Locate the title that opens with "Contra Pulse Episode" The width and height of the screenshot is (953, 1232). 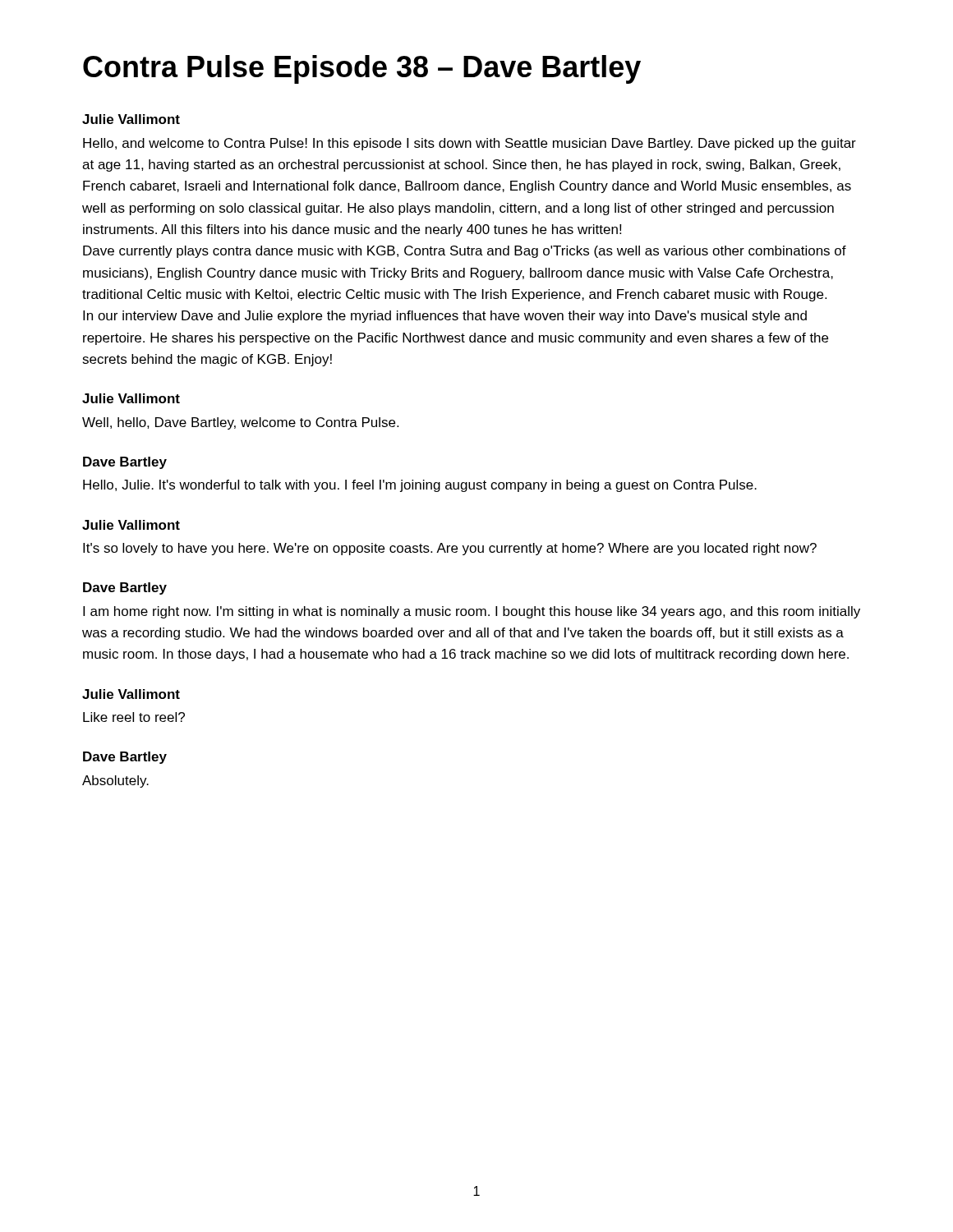(x=476, y=67)
